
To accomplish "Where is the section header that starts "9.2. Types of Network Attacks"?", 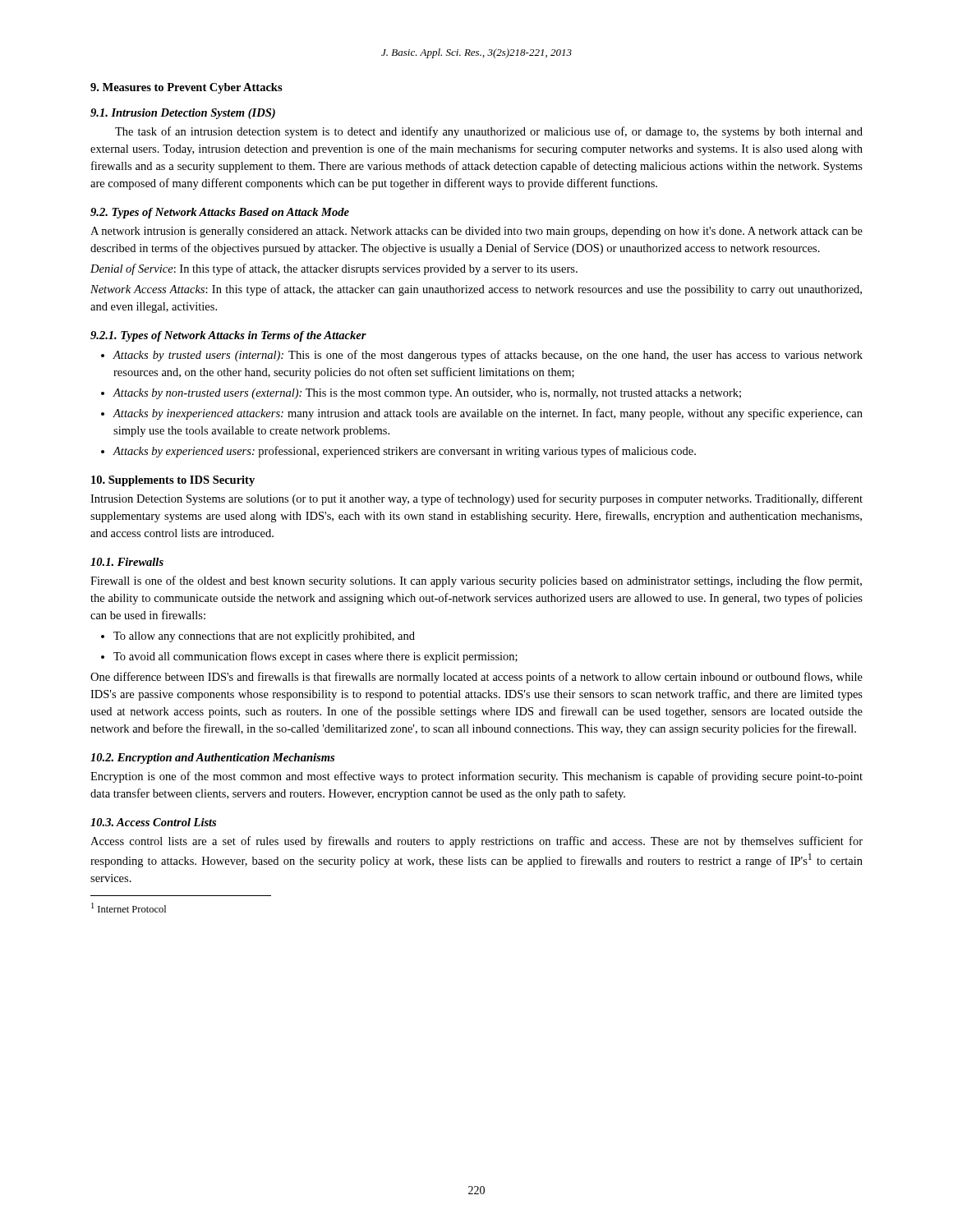I will pos(220,212).
